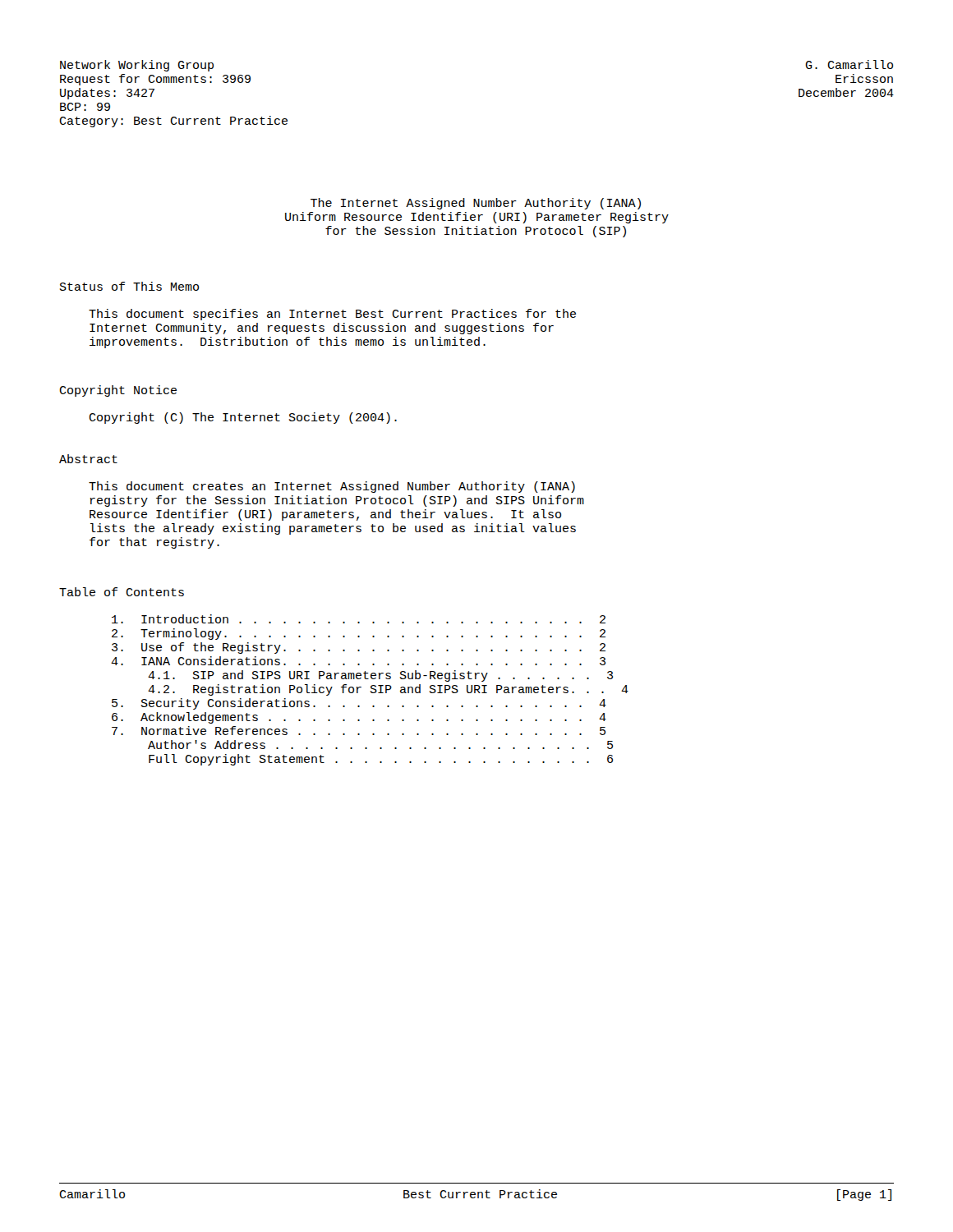Find the list item containing "5. Security Considerations. . . . . ."
This screenshot has height=1232, width=953.
pos(348,704)
